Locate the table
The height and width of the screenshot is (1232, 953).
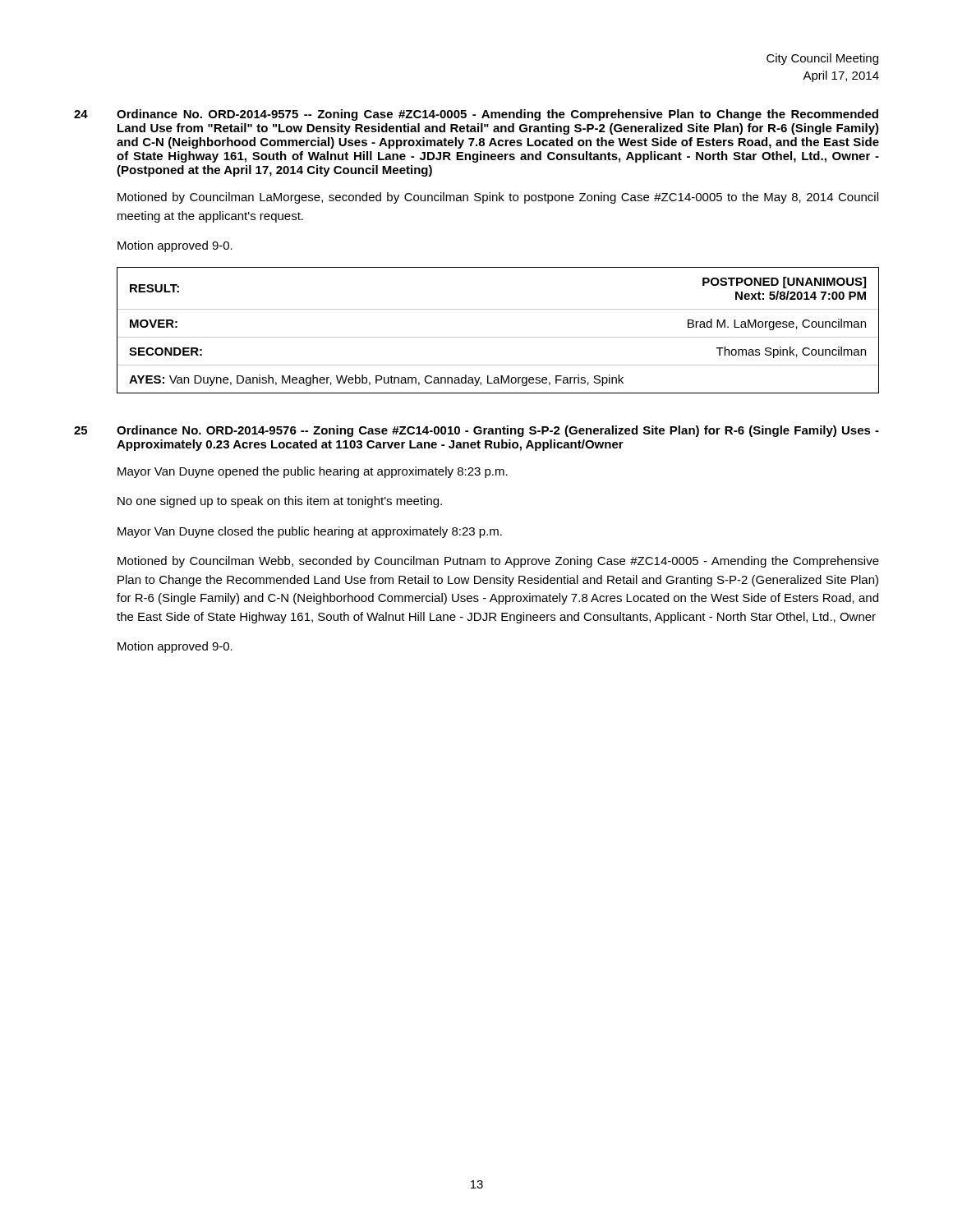coord(498,330)
